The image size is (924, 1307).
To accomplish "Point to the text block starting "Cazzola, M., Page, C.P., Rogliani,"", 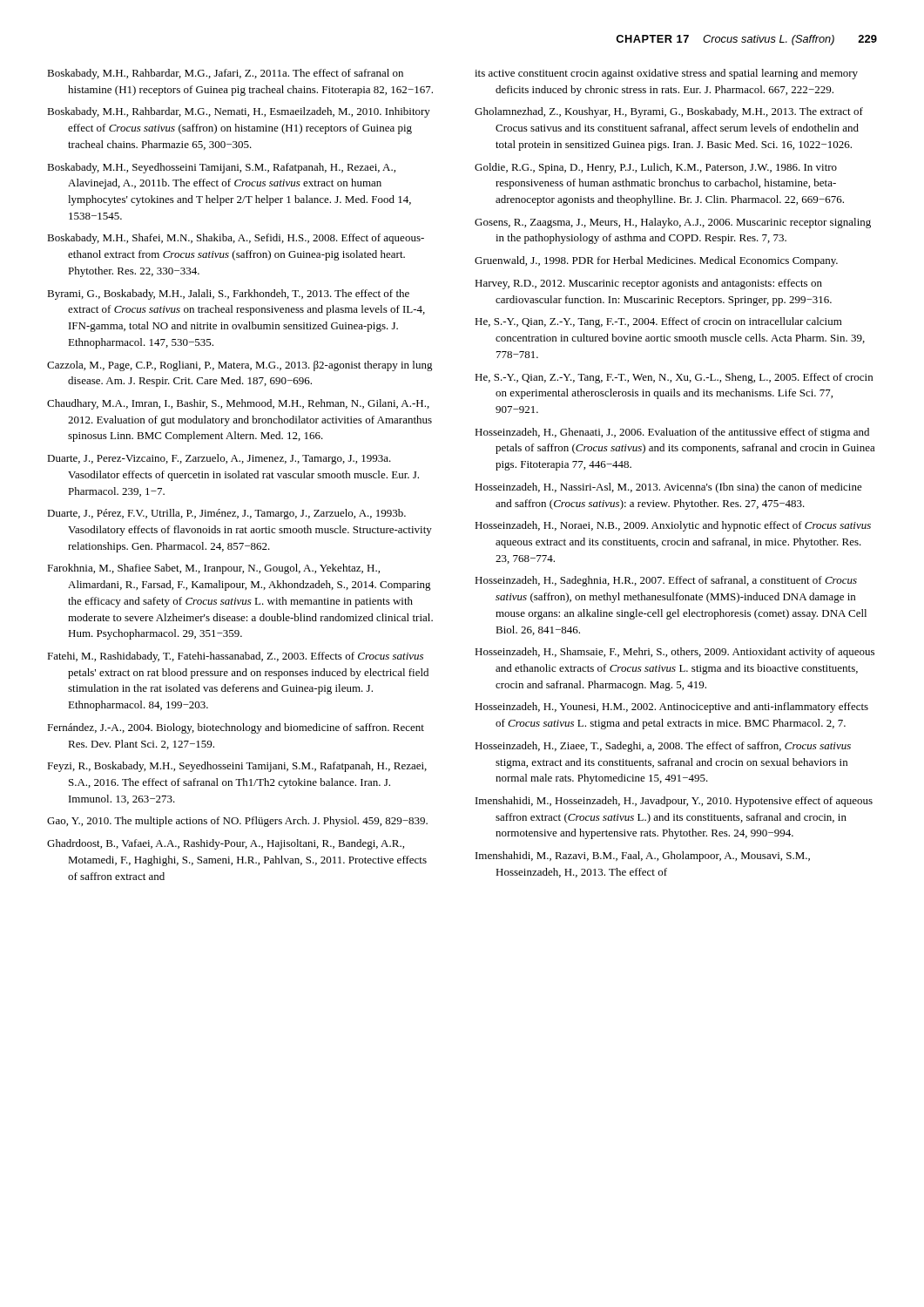I will (240, 372).
